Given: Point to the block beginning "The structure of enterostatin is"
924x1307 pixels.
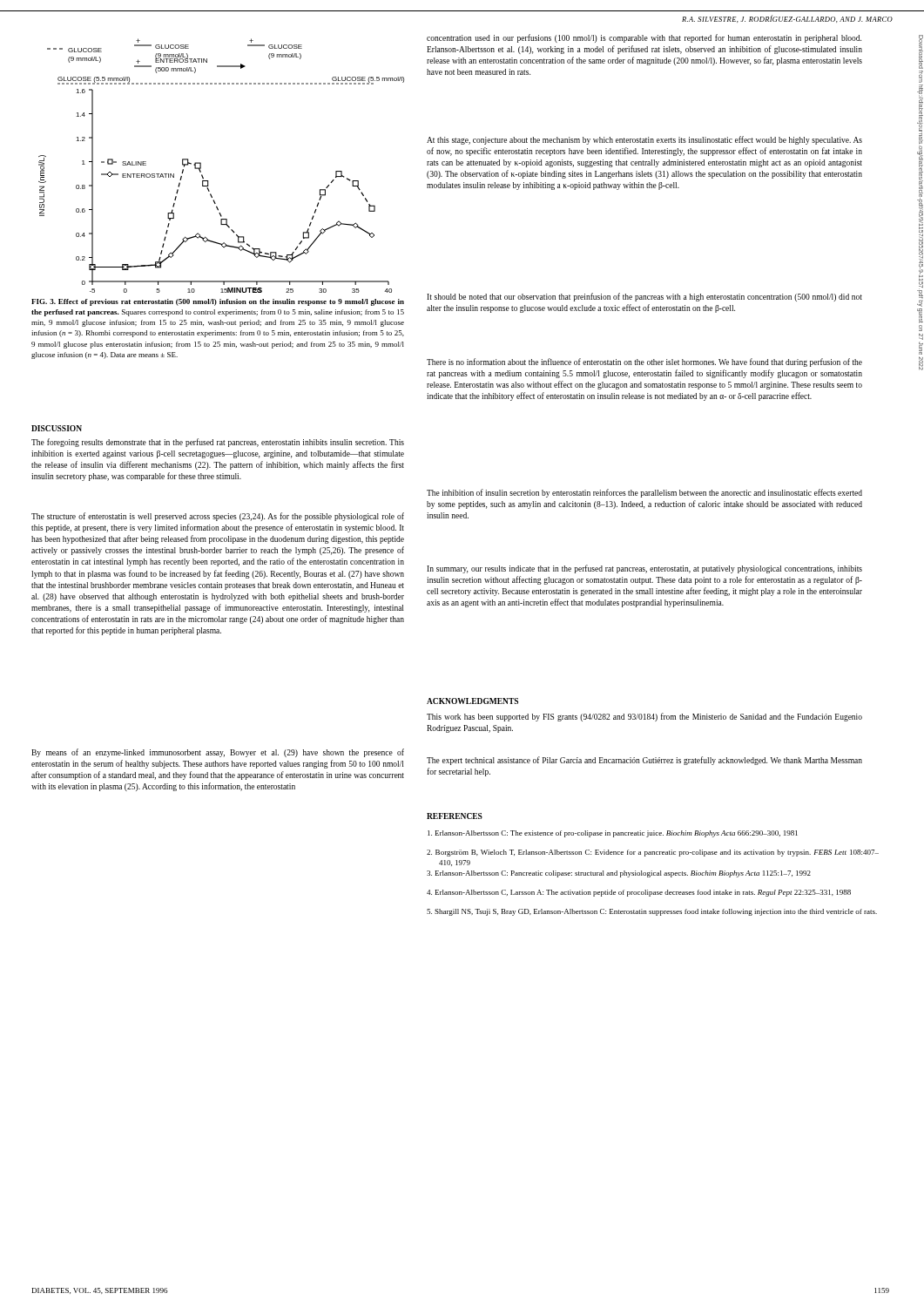Looking at the screenshot, I should [x=218, y=574].
